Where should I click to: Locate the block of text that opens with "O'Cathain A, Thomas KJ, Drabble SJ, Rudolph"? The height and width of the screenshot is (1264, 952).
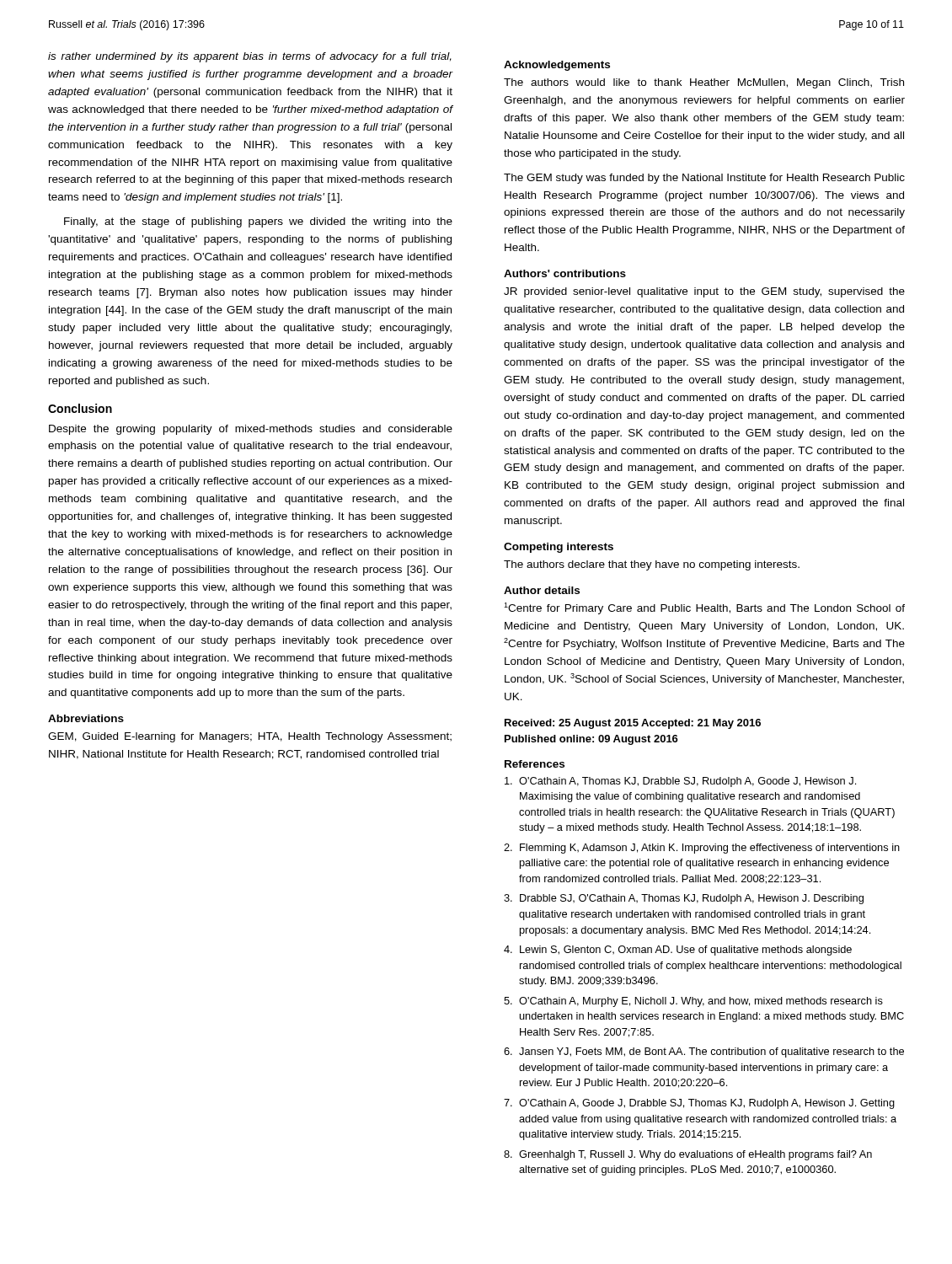pos(704,804)
